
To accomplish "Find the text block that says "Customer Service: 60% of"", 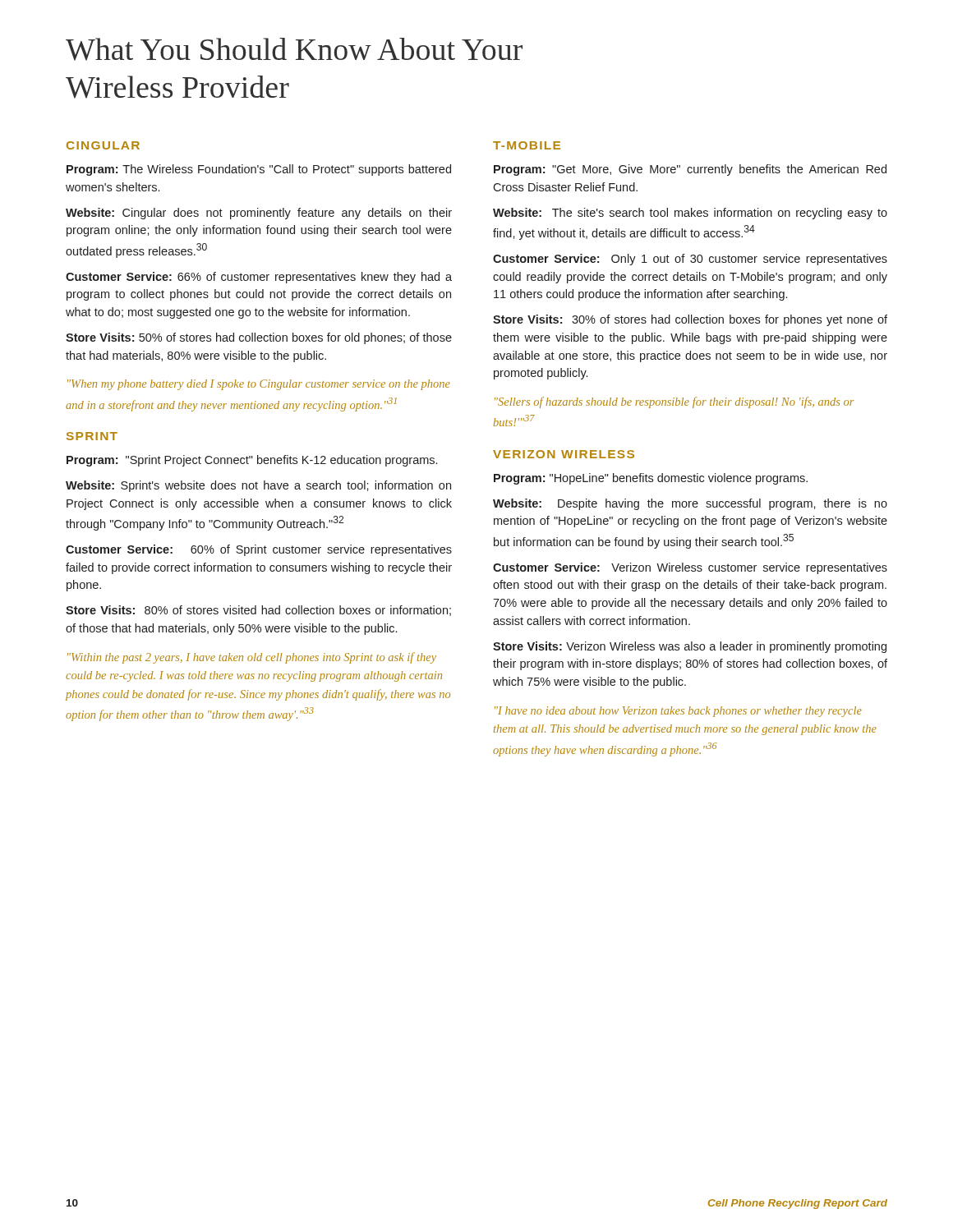I will (x=259, y=567).
